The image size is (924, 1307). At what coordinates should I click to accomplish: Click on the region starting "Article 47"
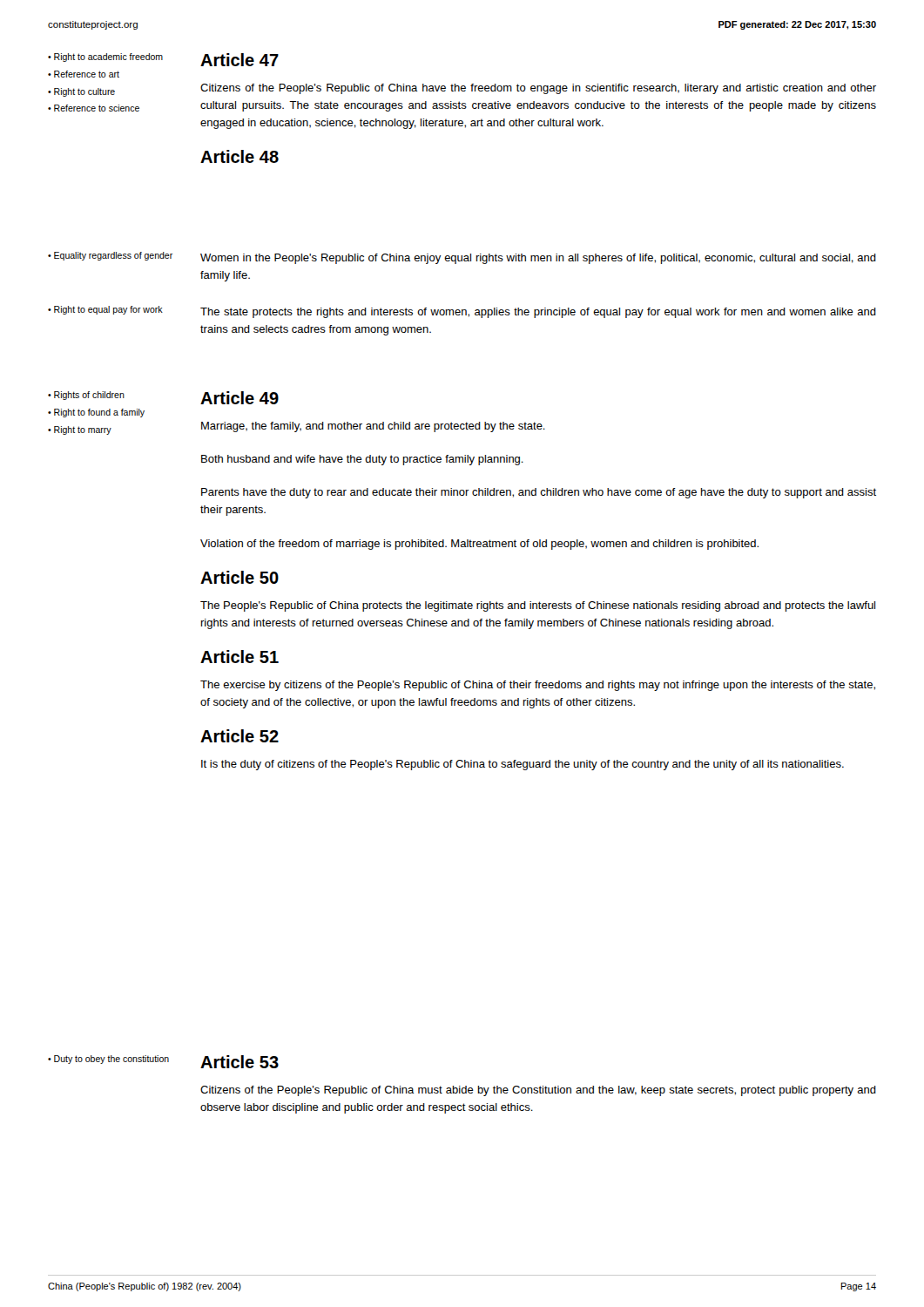240,60
